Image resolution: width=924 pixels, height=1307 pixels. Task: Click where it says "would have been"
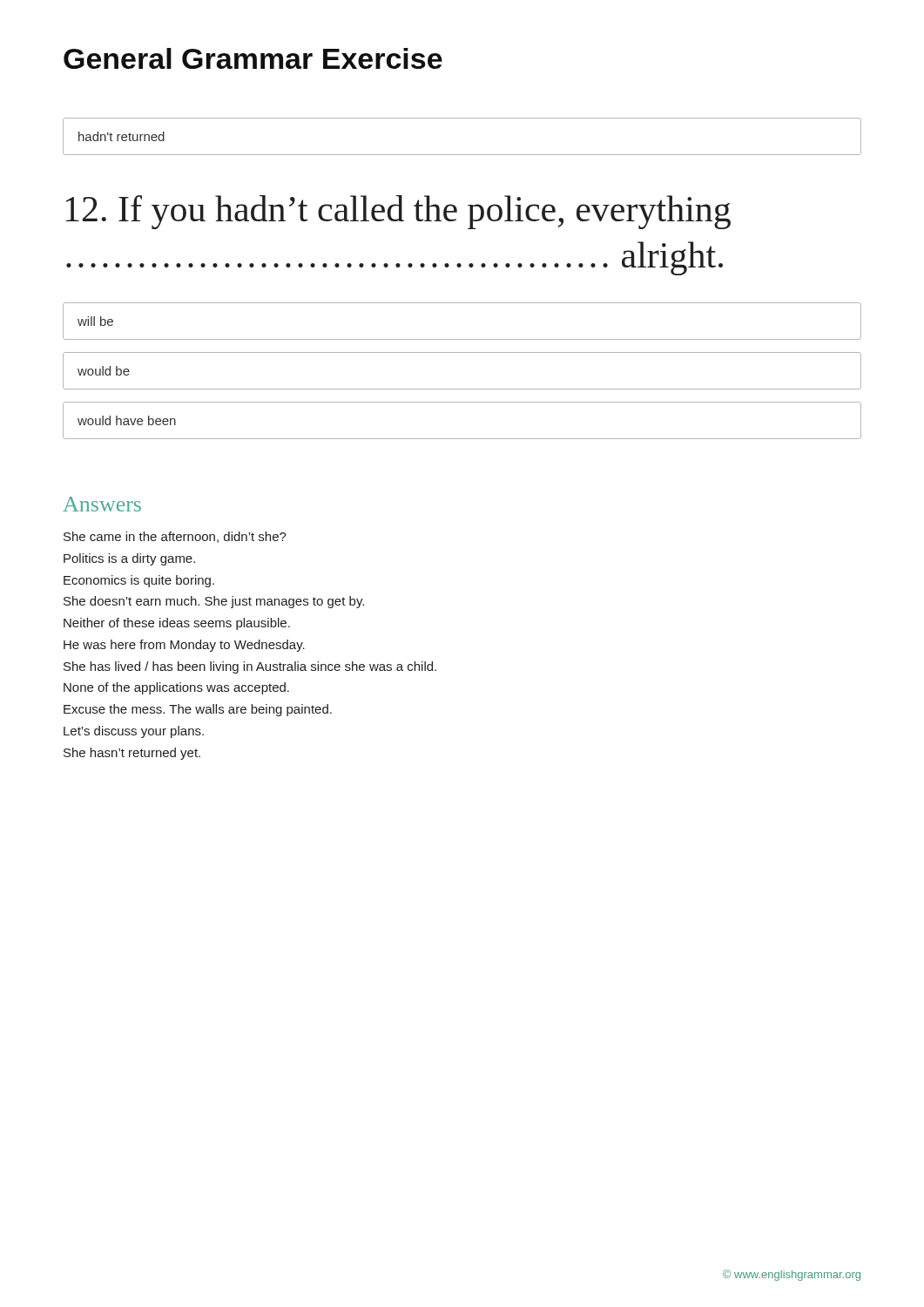127,420
